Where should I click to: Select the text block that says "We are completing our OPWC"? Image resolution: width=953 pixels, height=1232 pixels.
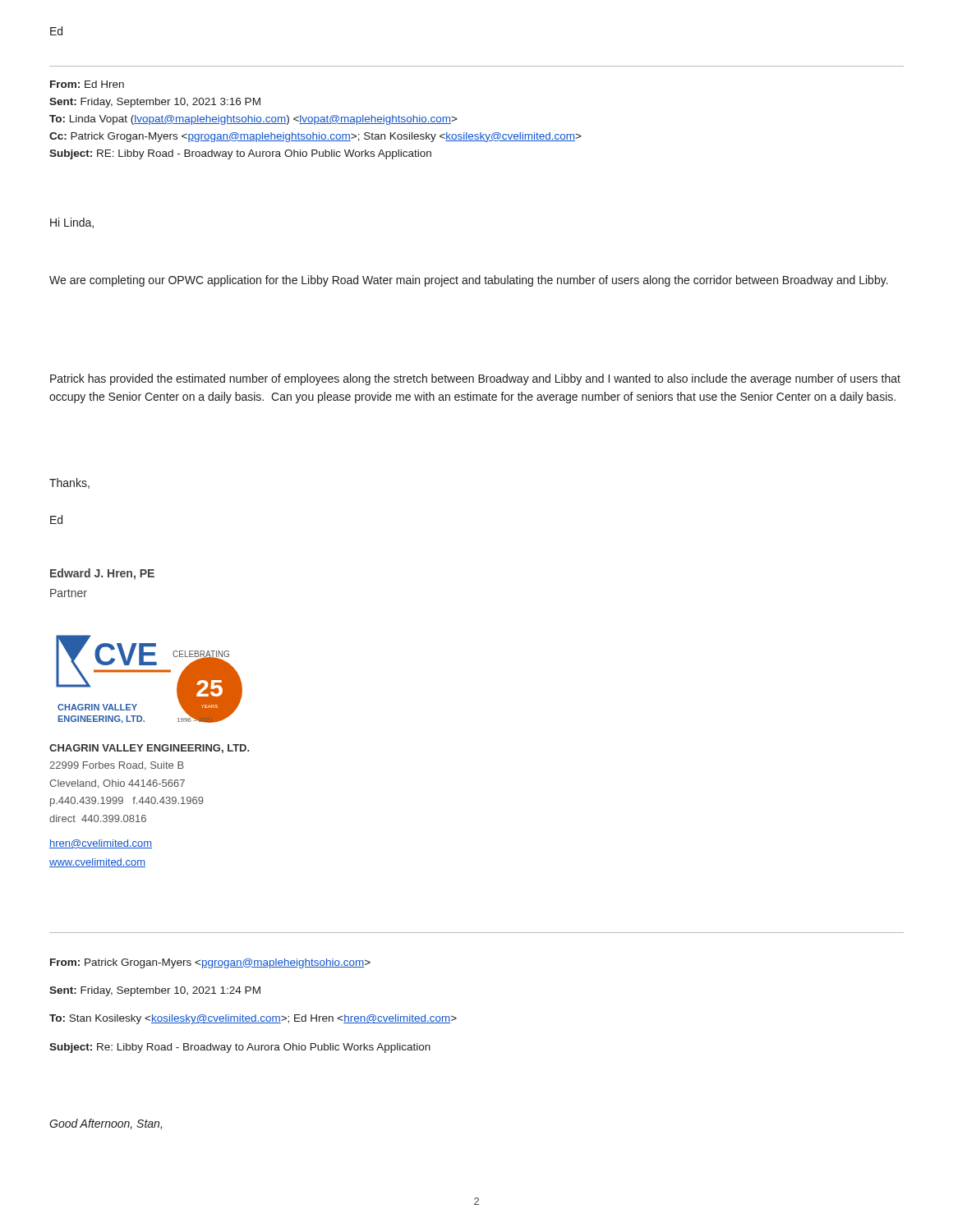tap(469, 280)
